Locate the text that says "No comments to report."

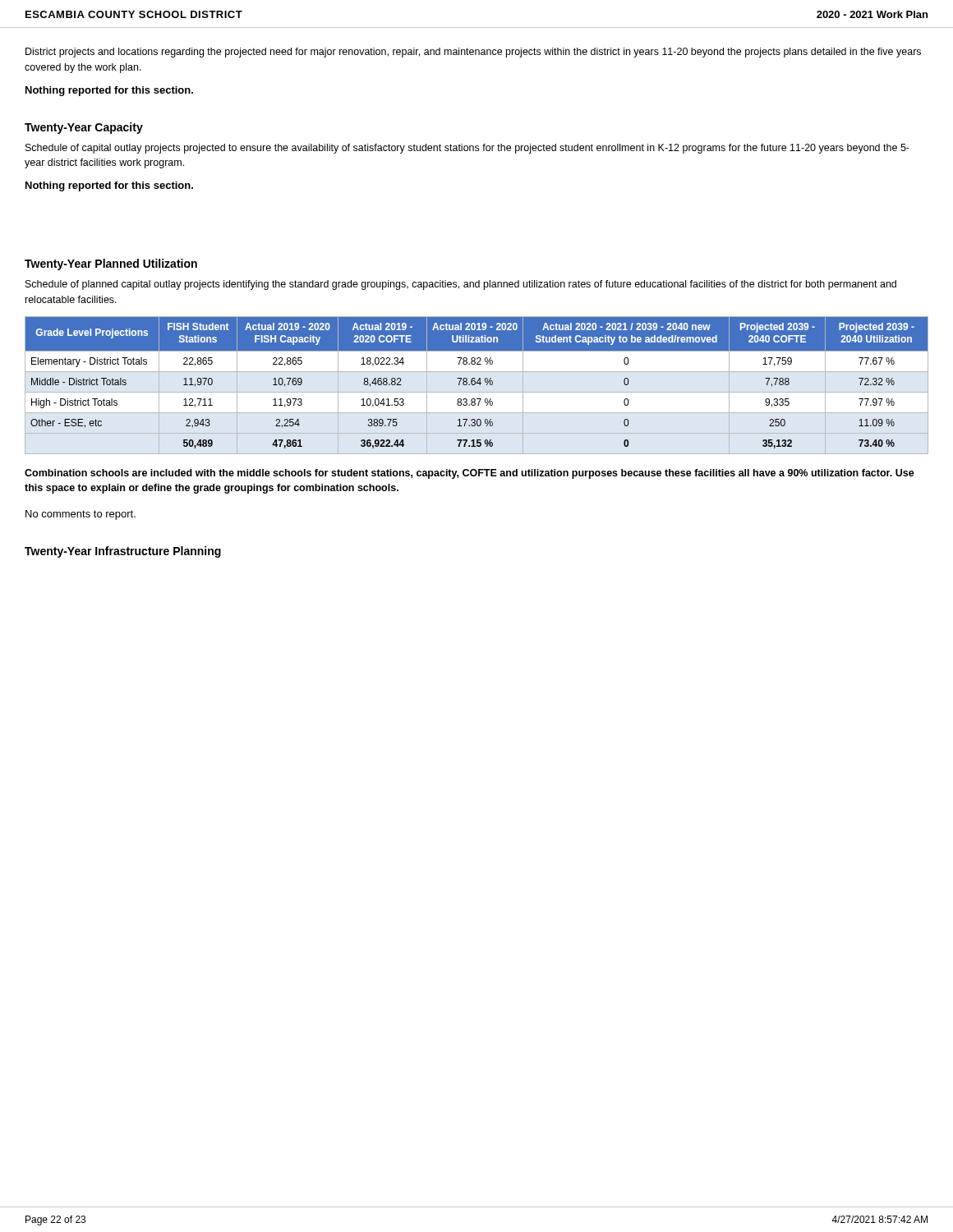pyautogui.click(x=80, y=514)
